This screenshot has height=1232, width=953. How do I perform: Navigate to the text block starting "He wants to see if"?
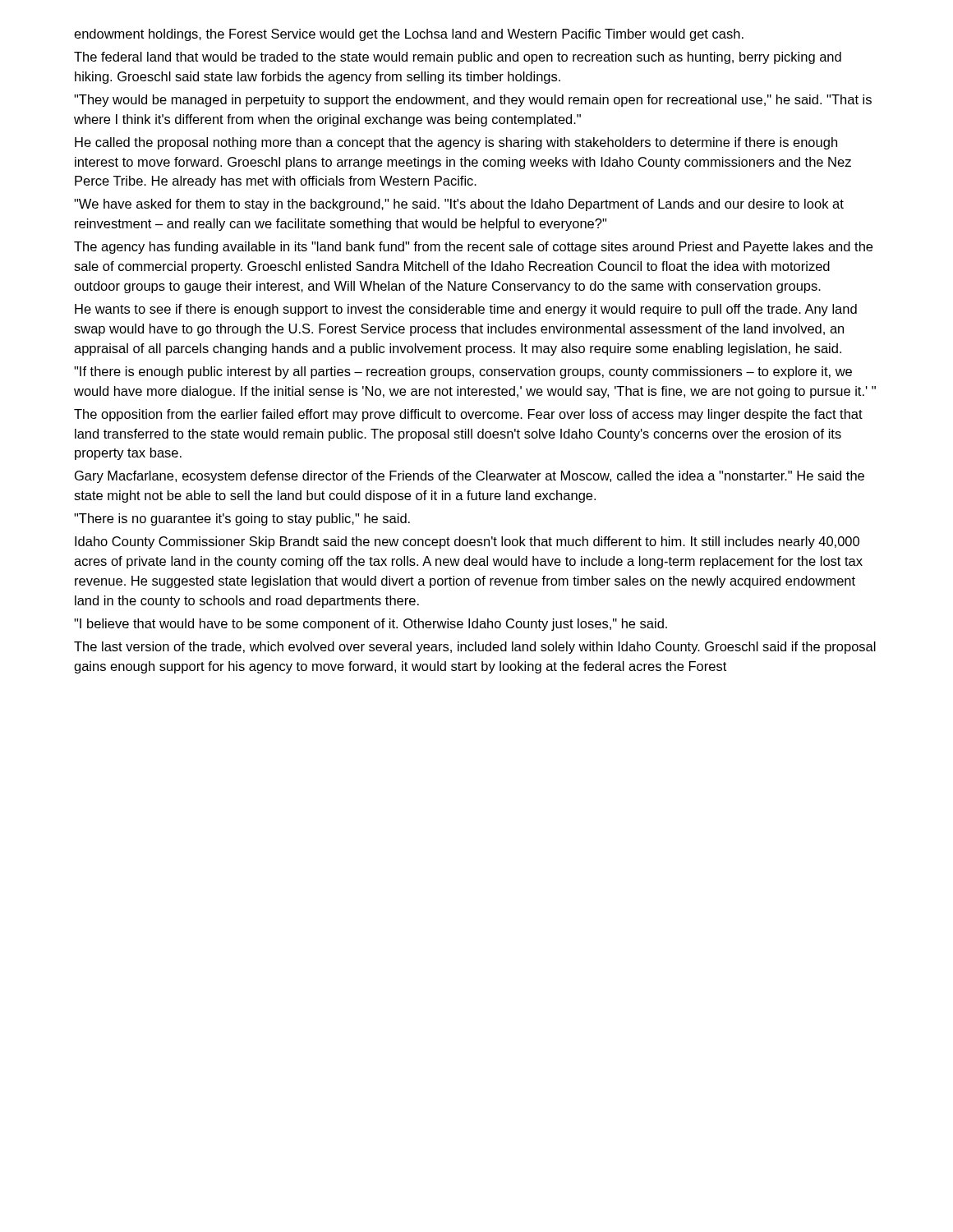coord(466,329)
